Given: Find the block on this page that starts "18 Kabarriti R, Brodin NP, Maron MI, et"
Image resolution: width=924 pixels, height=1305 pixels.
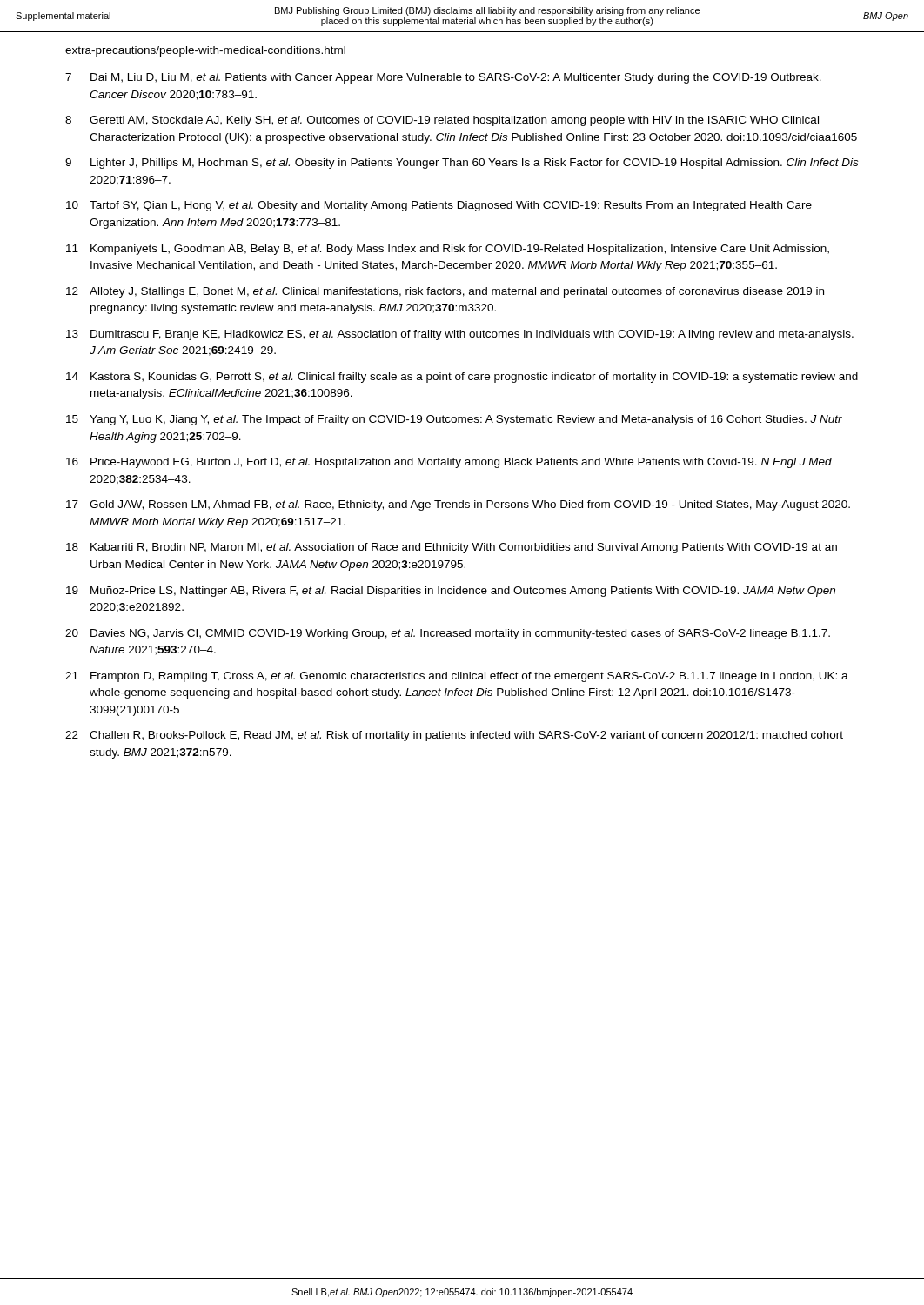Looking at the screenshot, I should [462, 556].
